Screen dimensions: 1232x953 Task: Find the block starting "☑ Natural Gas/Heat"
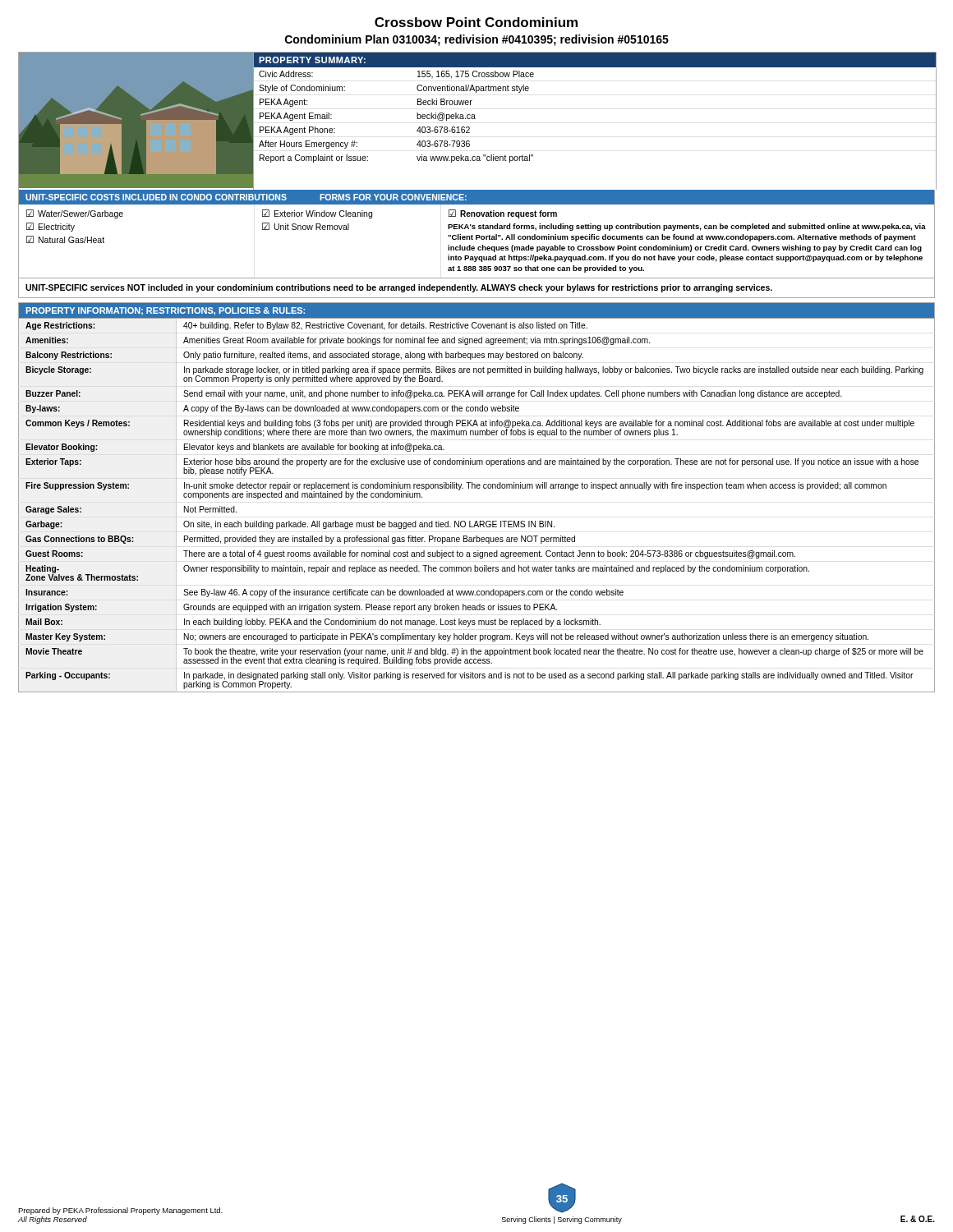(65, 240)
